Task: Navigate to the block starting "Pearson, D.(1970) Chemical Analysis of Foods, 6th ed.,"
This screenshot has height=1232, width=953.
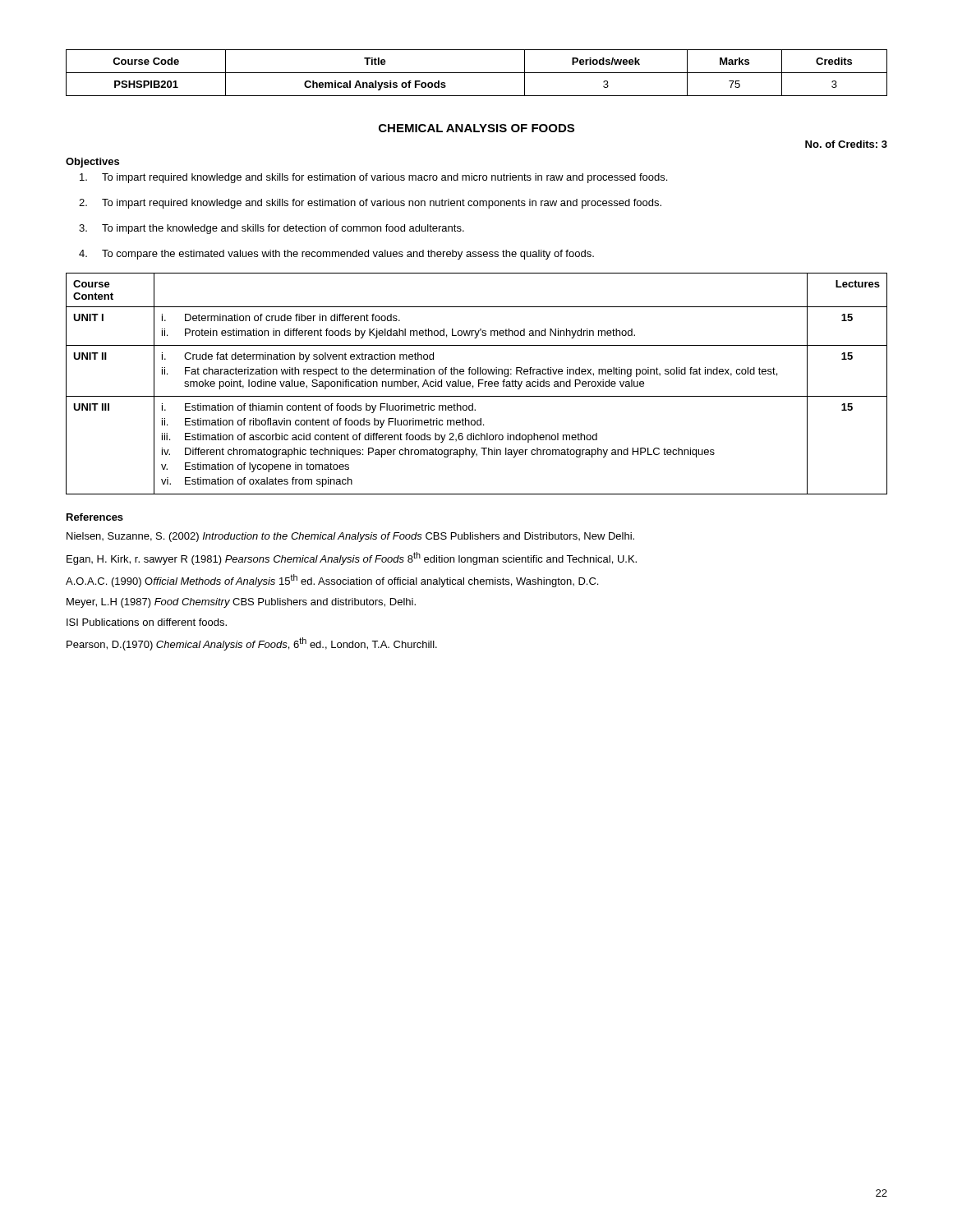Action: [252, 643]
